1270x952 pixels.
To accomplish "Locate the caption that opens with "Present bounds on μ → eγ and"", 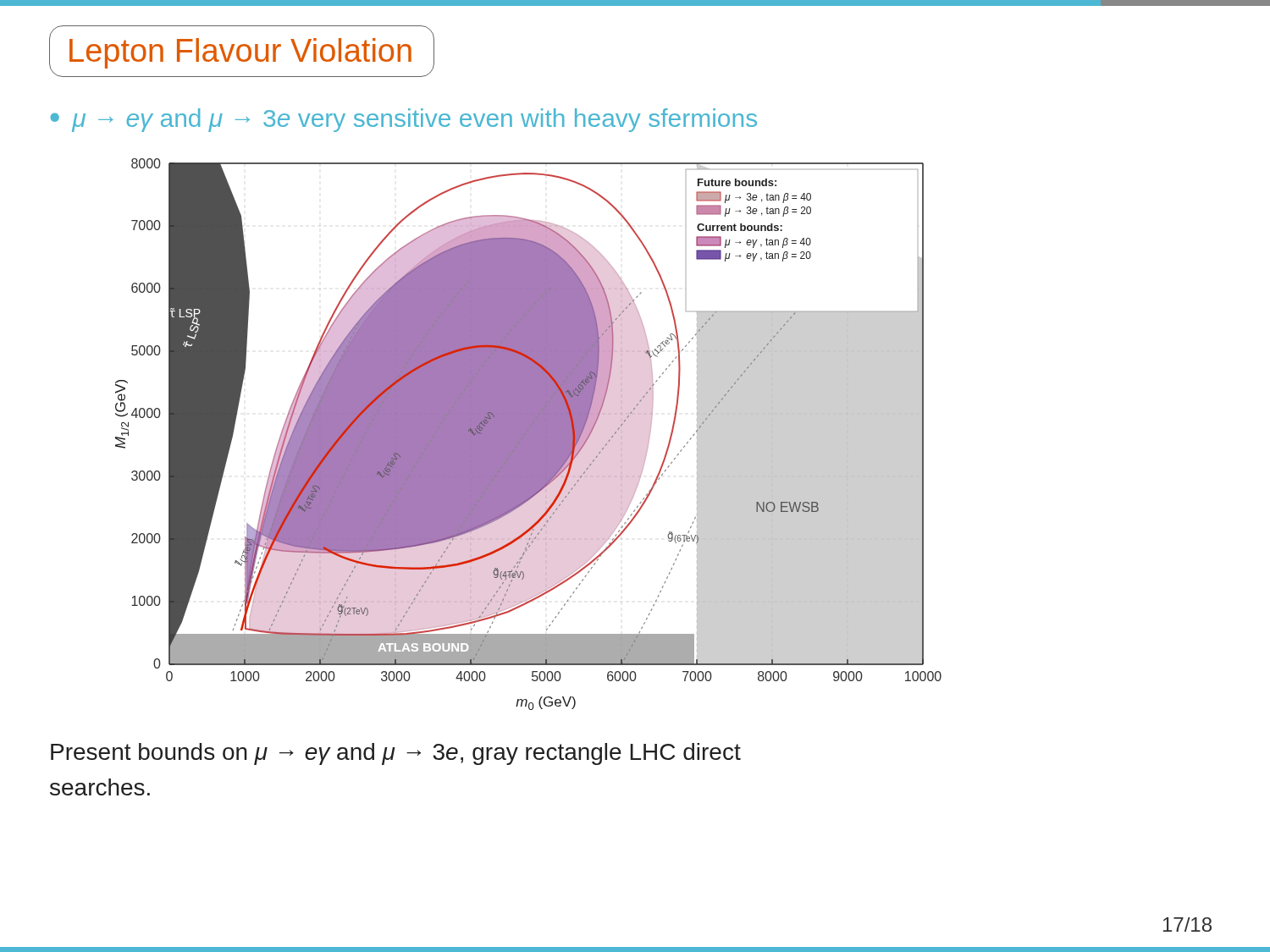I will [x=395, y=770].
